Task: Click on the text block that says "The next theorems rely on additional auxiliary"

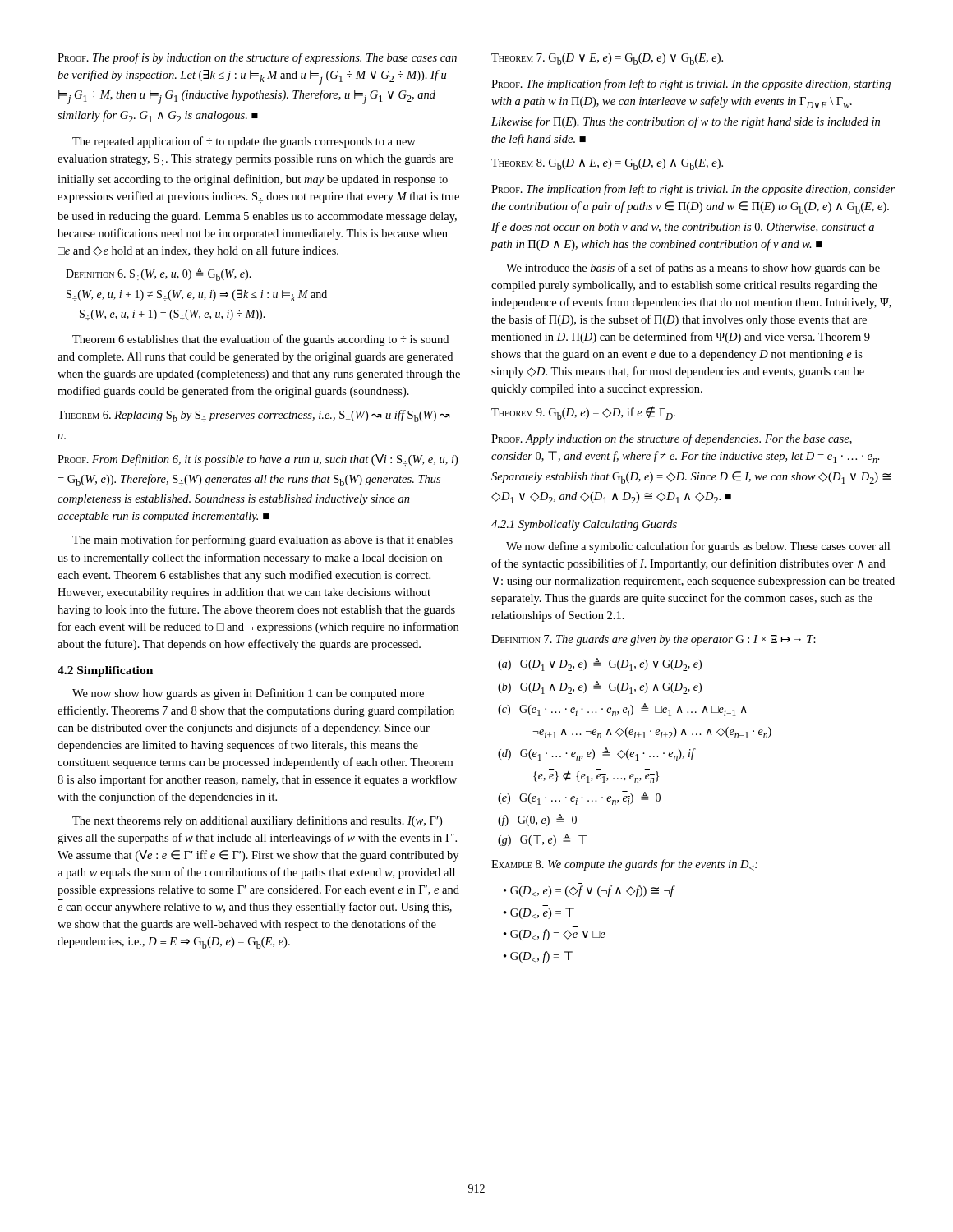Action: pyautogui.click(x=260, y=883)
